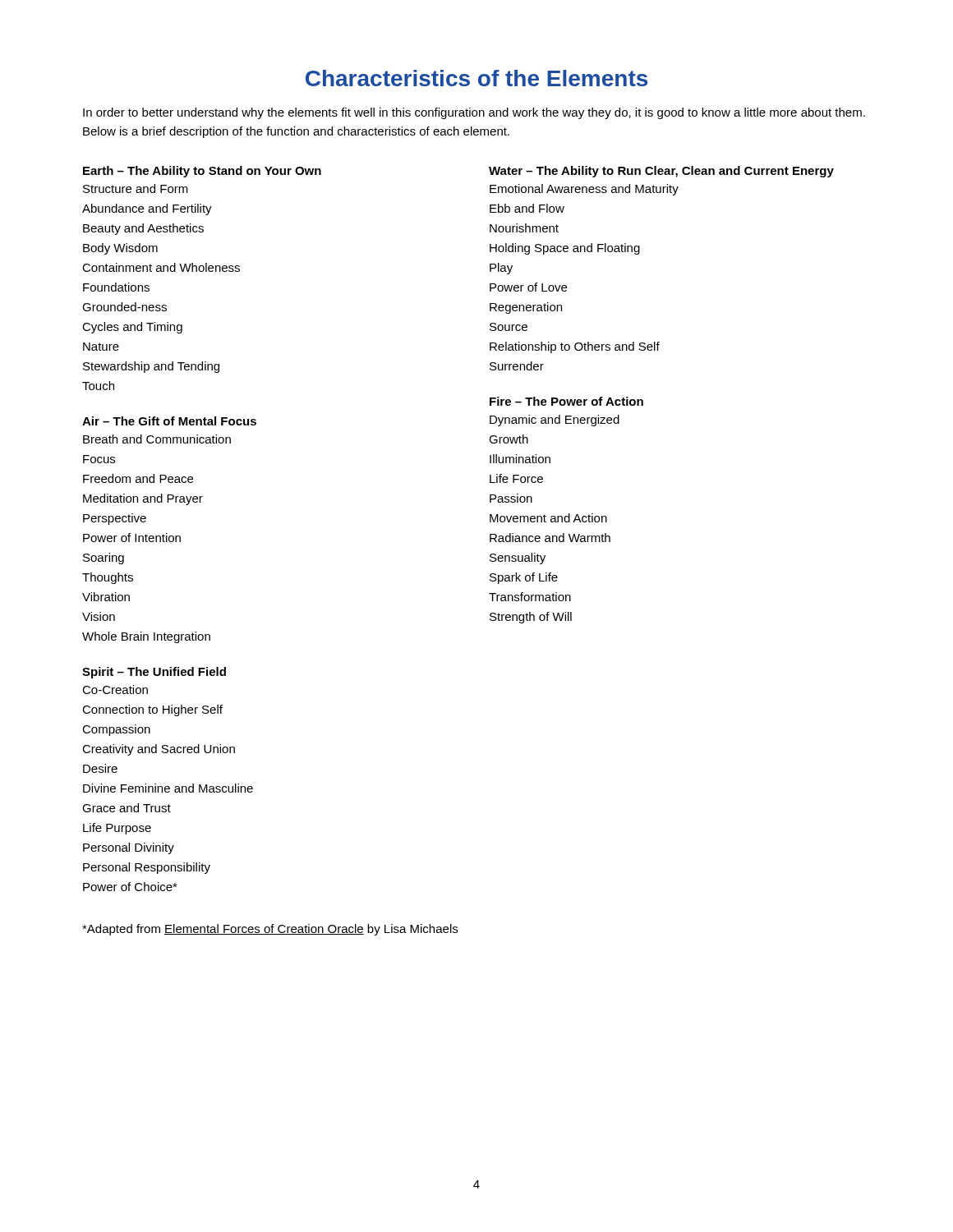The width and height of the screenshot is (953, 1232).
Task: Find the text starting "Beauty and Aesthetics"
Action: 143,228
